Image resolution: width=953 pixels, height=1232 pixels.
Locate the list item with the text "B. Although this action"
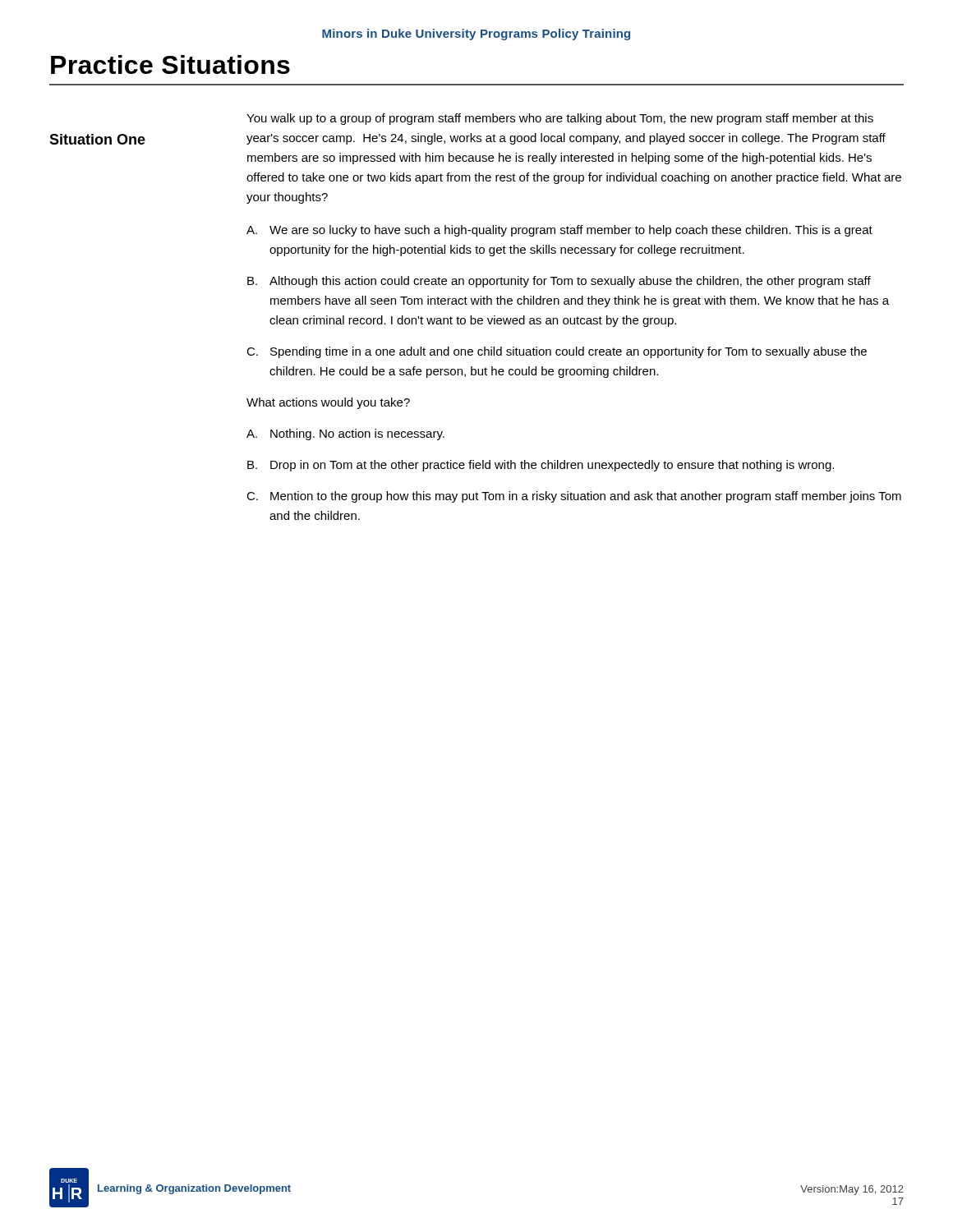(575, 301)
